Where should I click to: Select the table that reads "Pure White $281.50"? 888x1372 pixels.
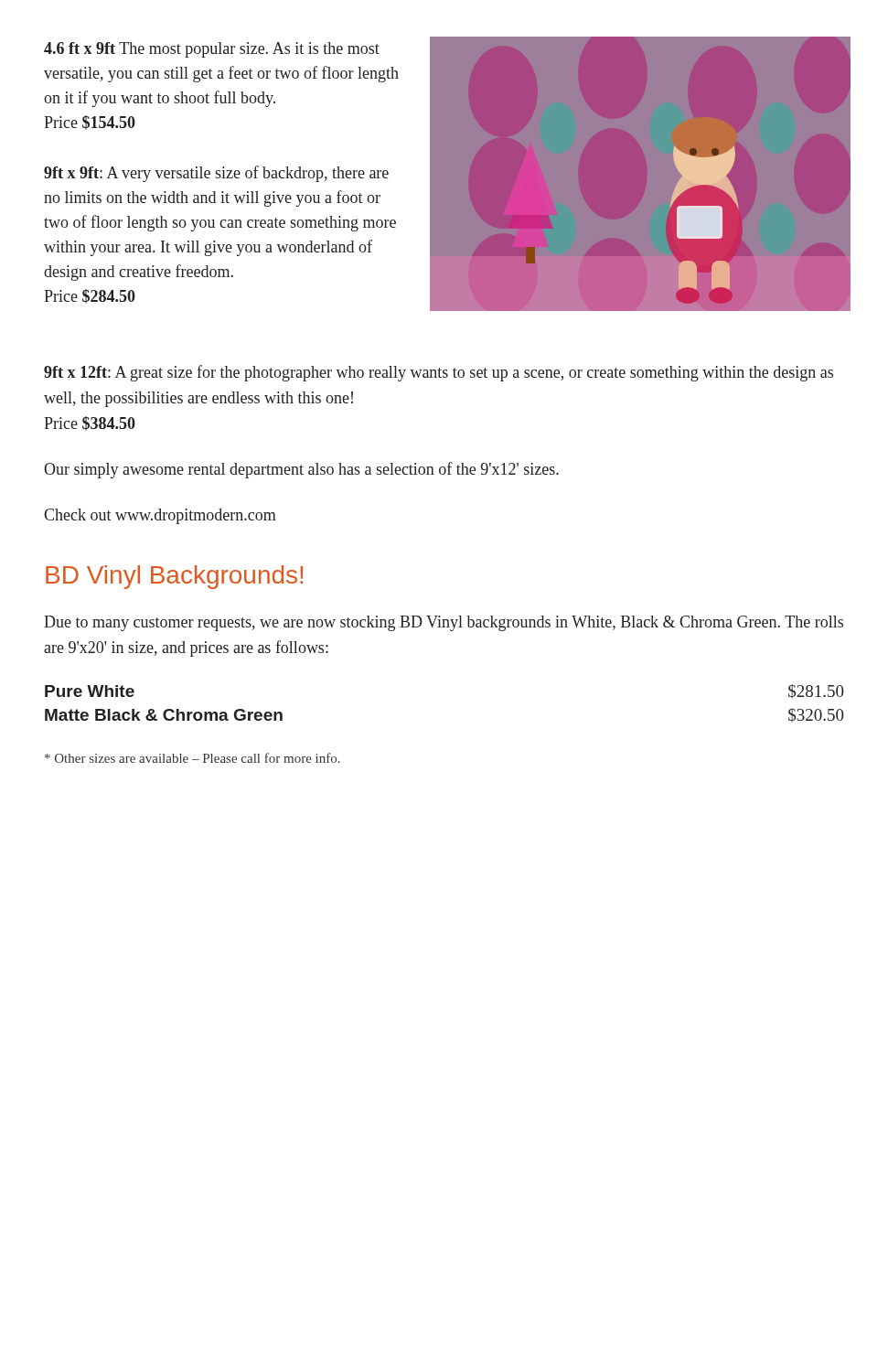click(444, 704)
